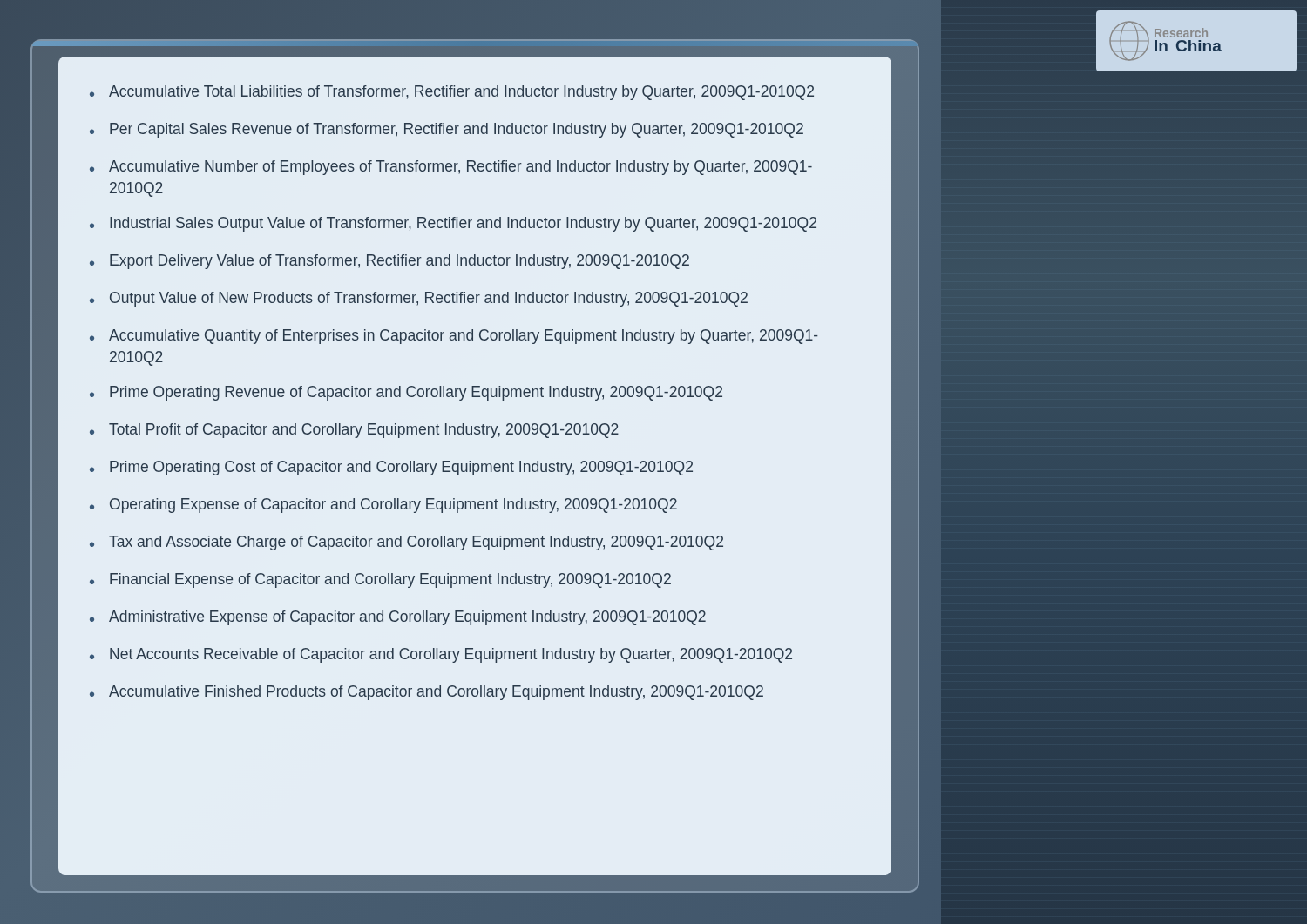Where is the passage that starts "• Industrial Sales Output Value of Transformer, Rectifier"?

point(453,225)
